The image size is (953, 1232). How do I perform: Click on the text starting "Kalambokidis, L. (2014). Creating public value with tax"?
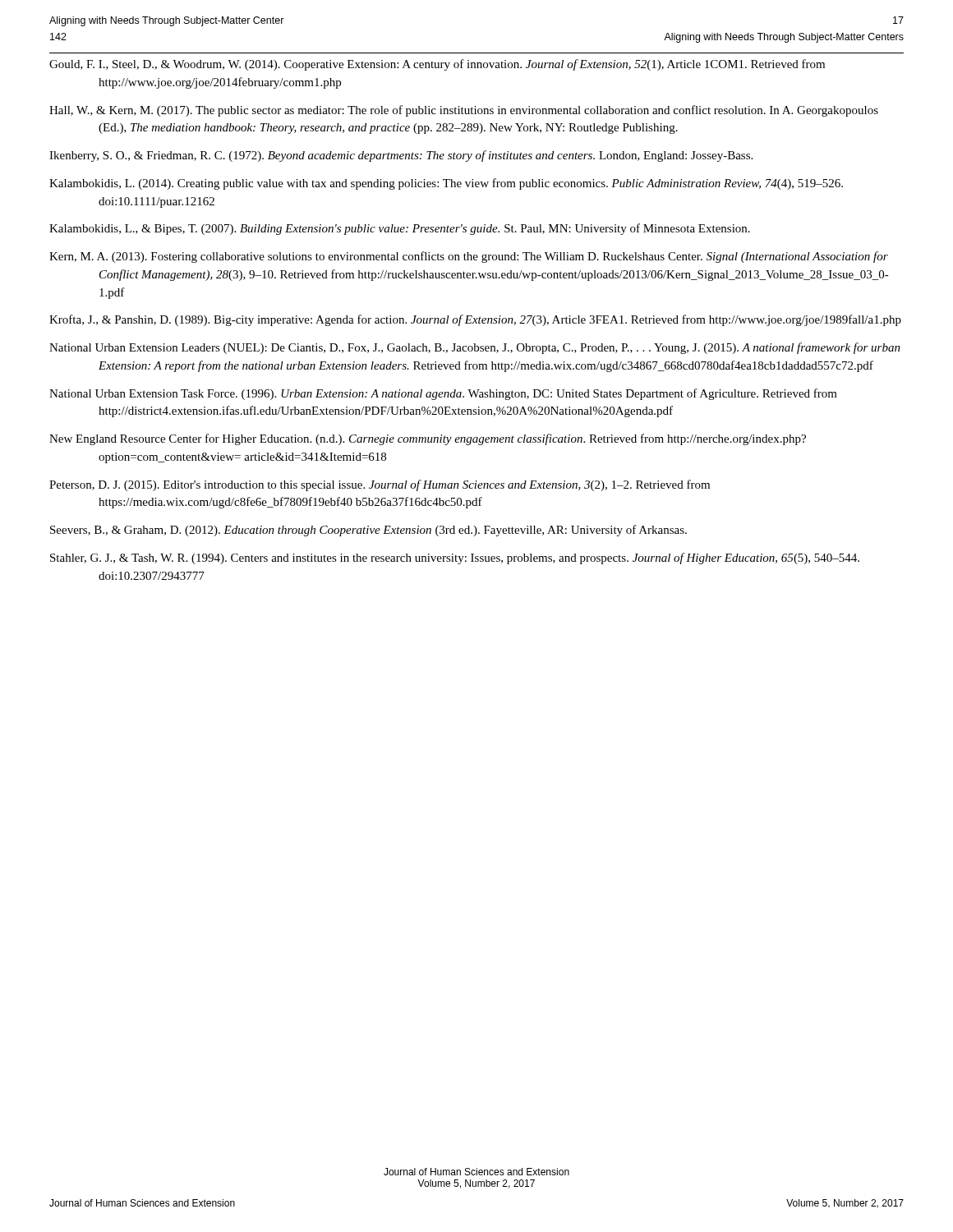(x=446, y=192)
